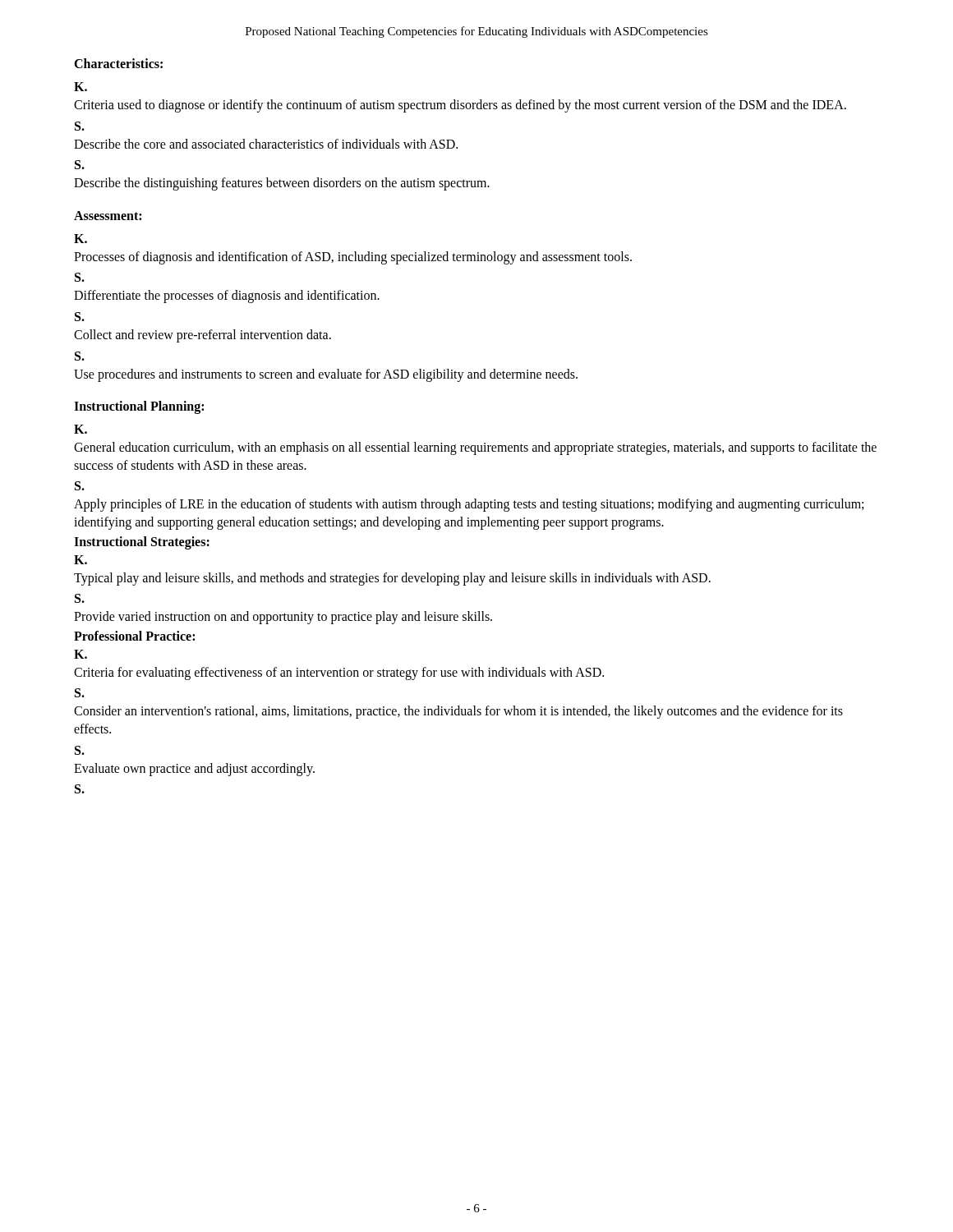Select the passage starting "Instructional Strategies:"

[x=142, y=541]
